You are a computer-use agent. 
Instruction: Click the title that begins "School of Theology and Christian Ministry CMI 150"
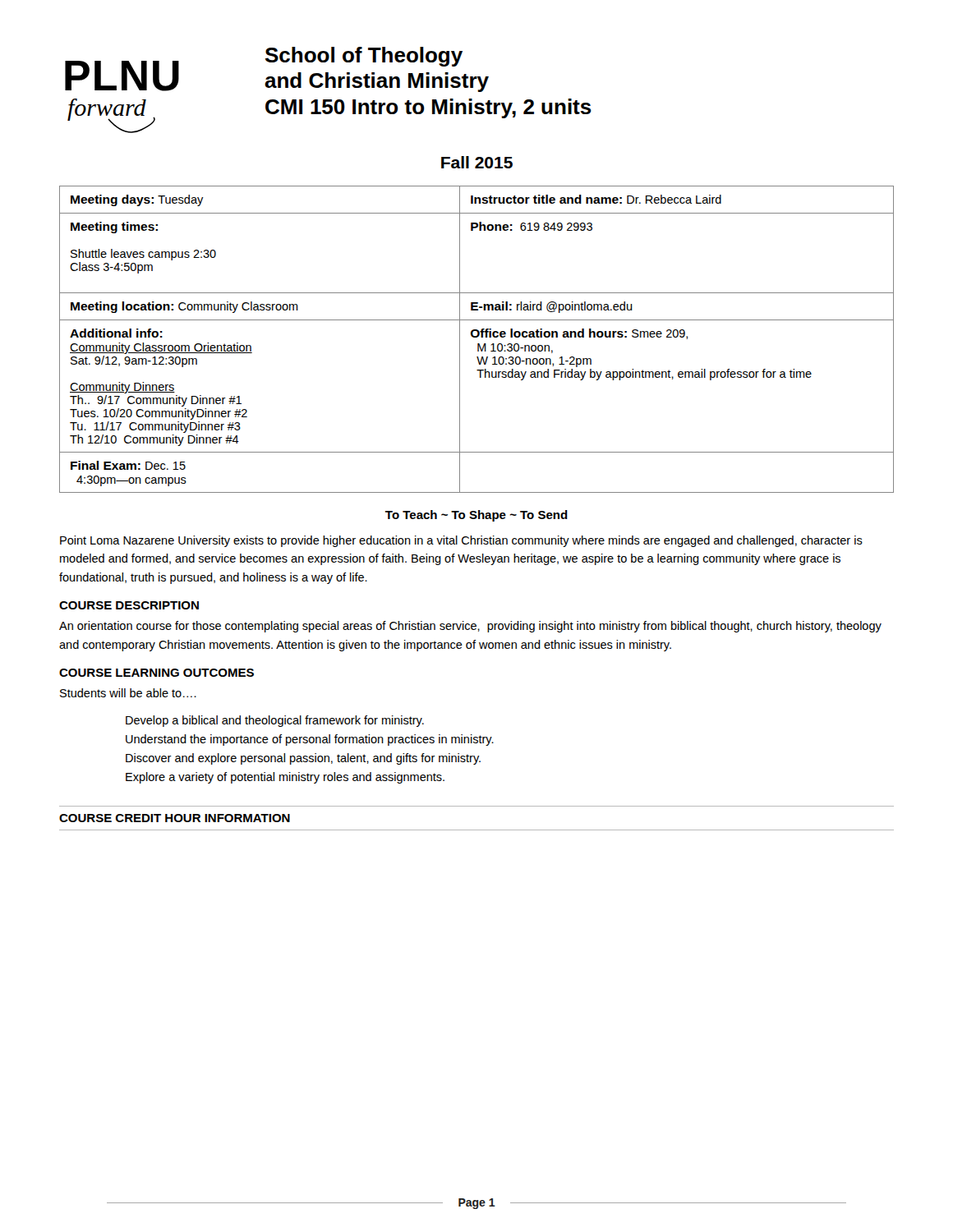tap(428, 82)
